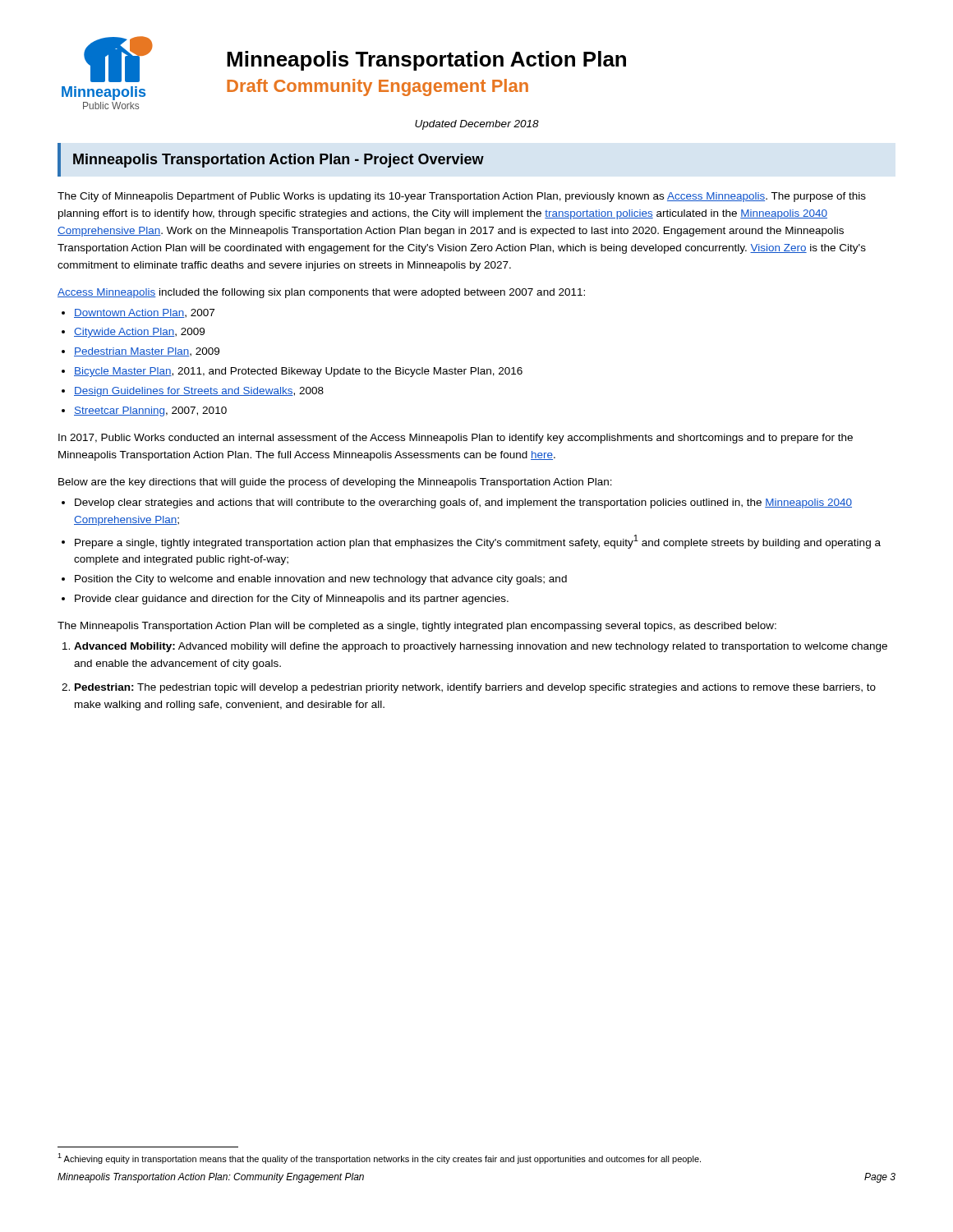
Task: Point to "Pedestrian Master Plan, 2009"
Action: pos(147,351)
